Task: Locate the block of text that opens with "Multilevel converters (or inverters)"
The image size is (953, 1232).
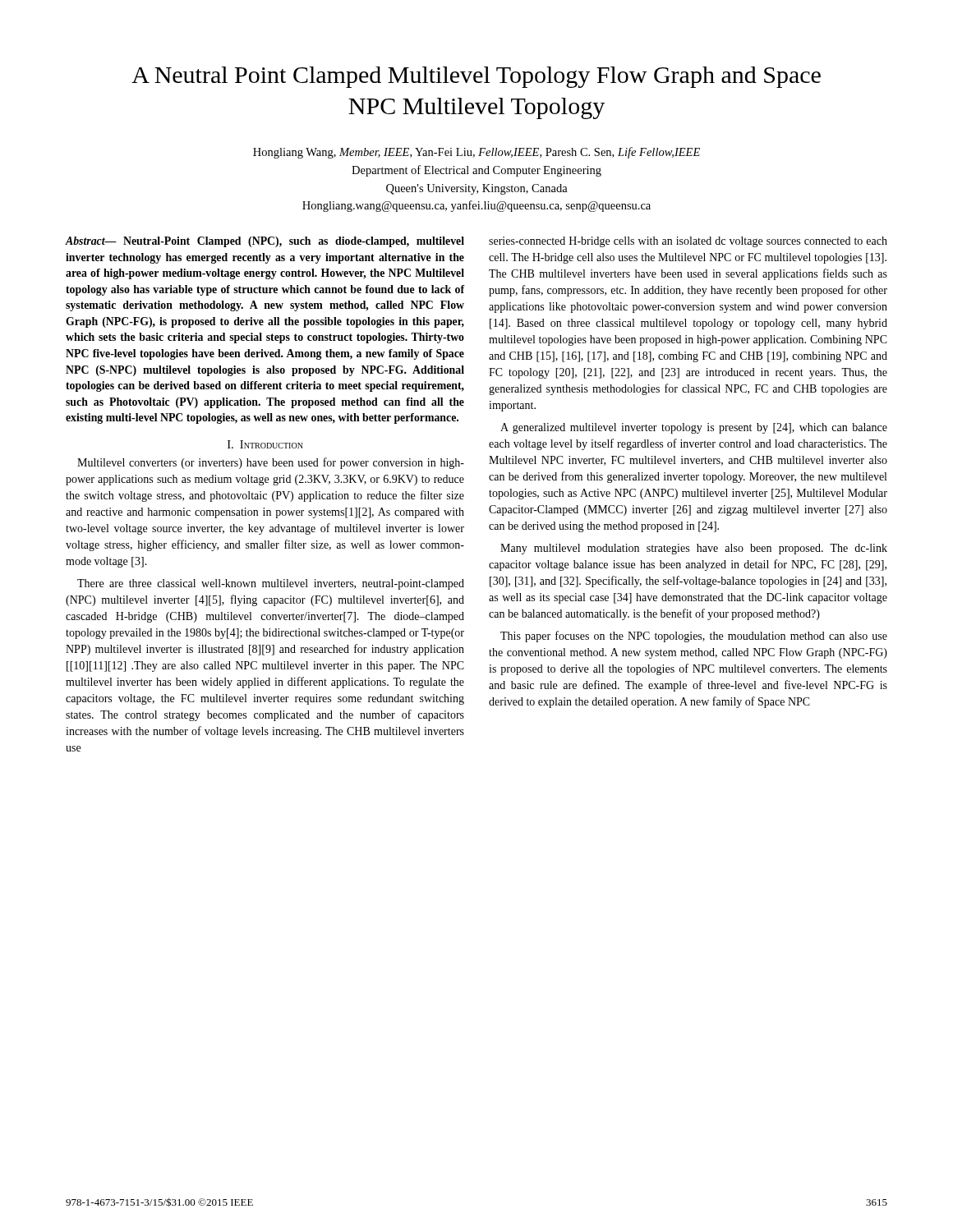Action: point(265,512)
